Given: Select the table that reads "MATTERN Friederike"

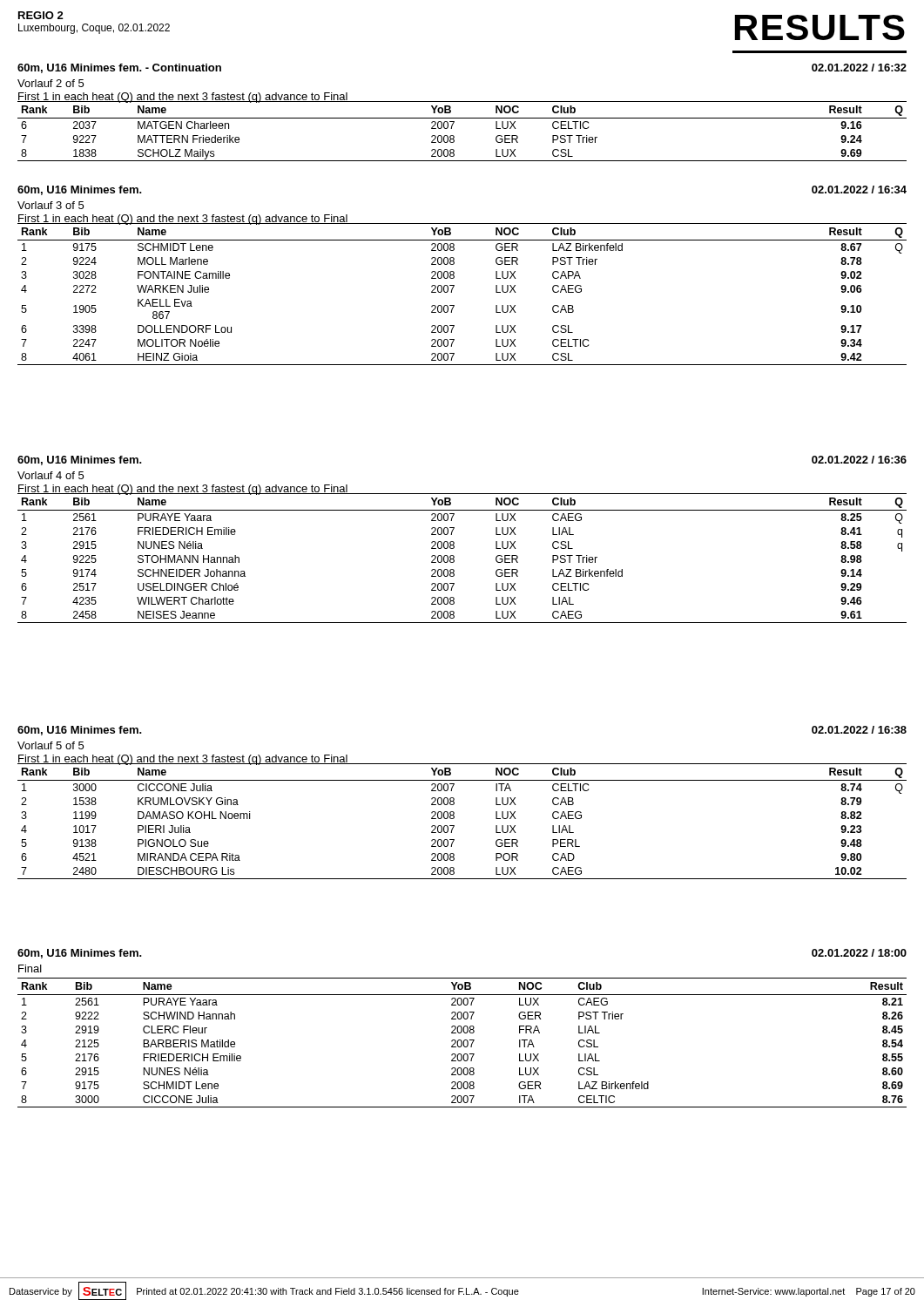Looking at the screenshot, I should (x=462, y=131).
